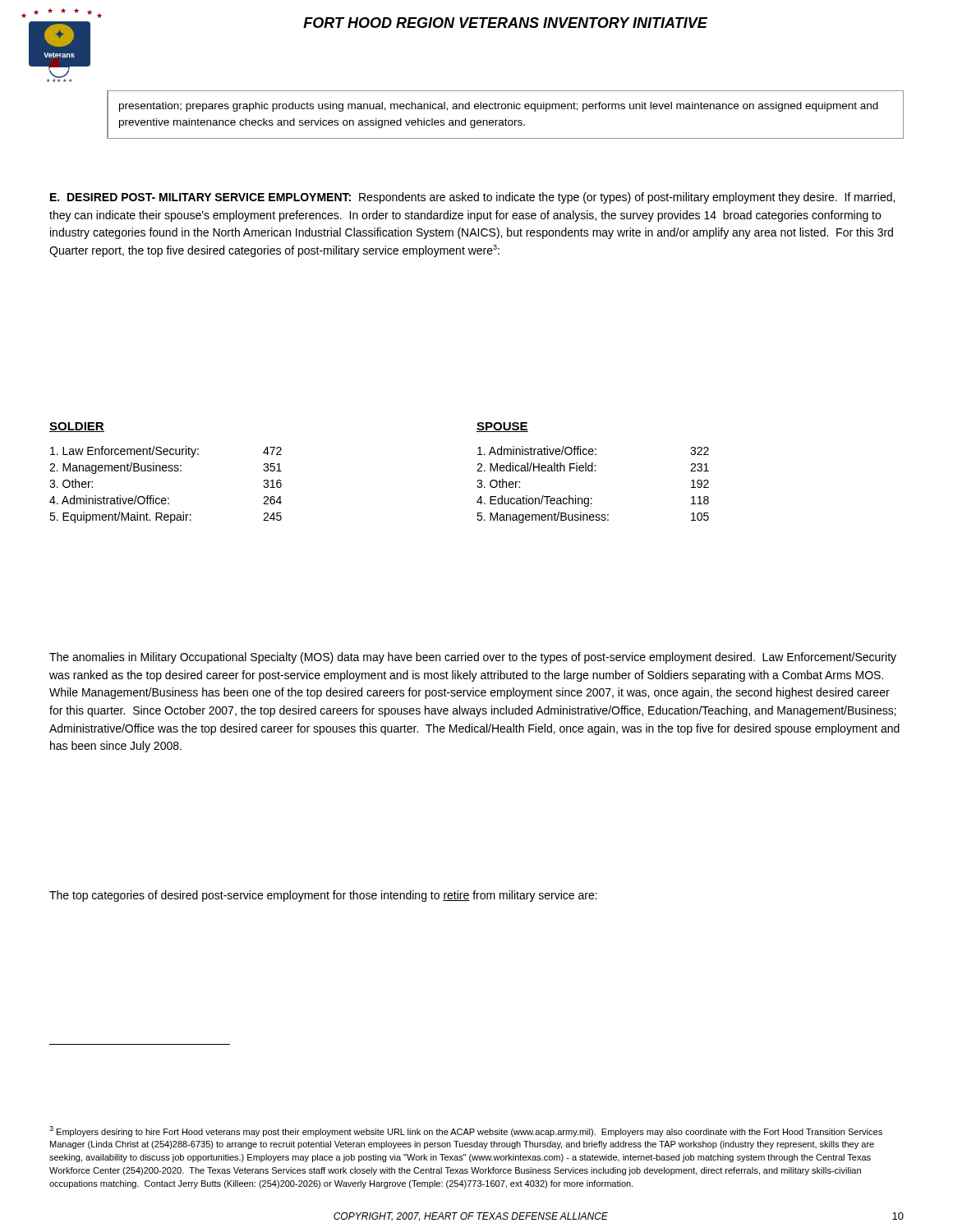Select the list item that reads "4. Administrative/Office: 264"

pos(177,500)
